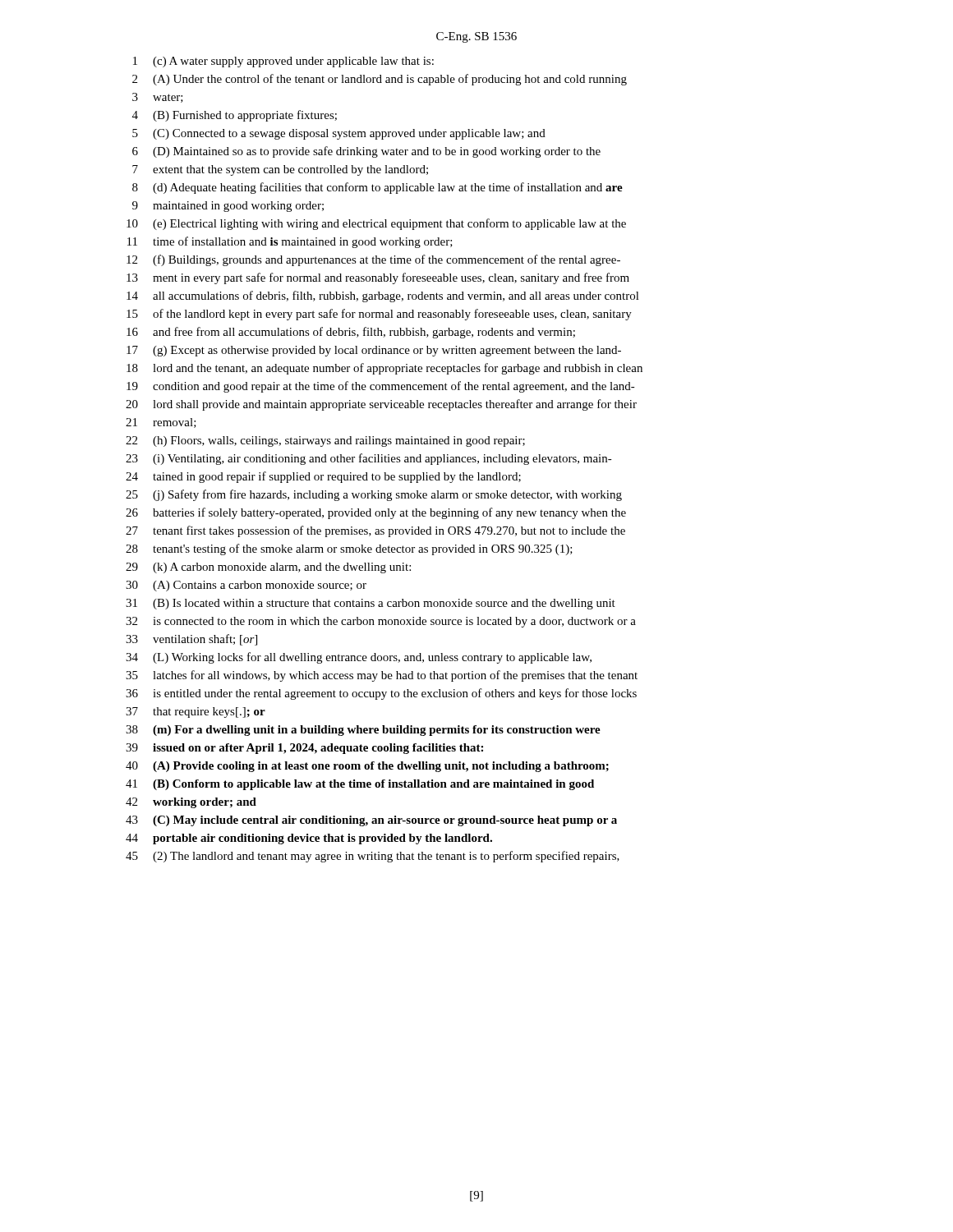This screenshot has height=1232, width=953.
Task: Navigate to the passage starting "42 working order; and"
Action: point(191,803)
